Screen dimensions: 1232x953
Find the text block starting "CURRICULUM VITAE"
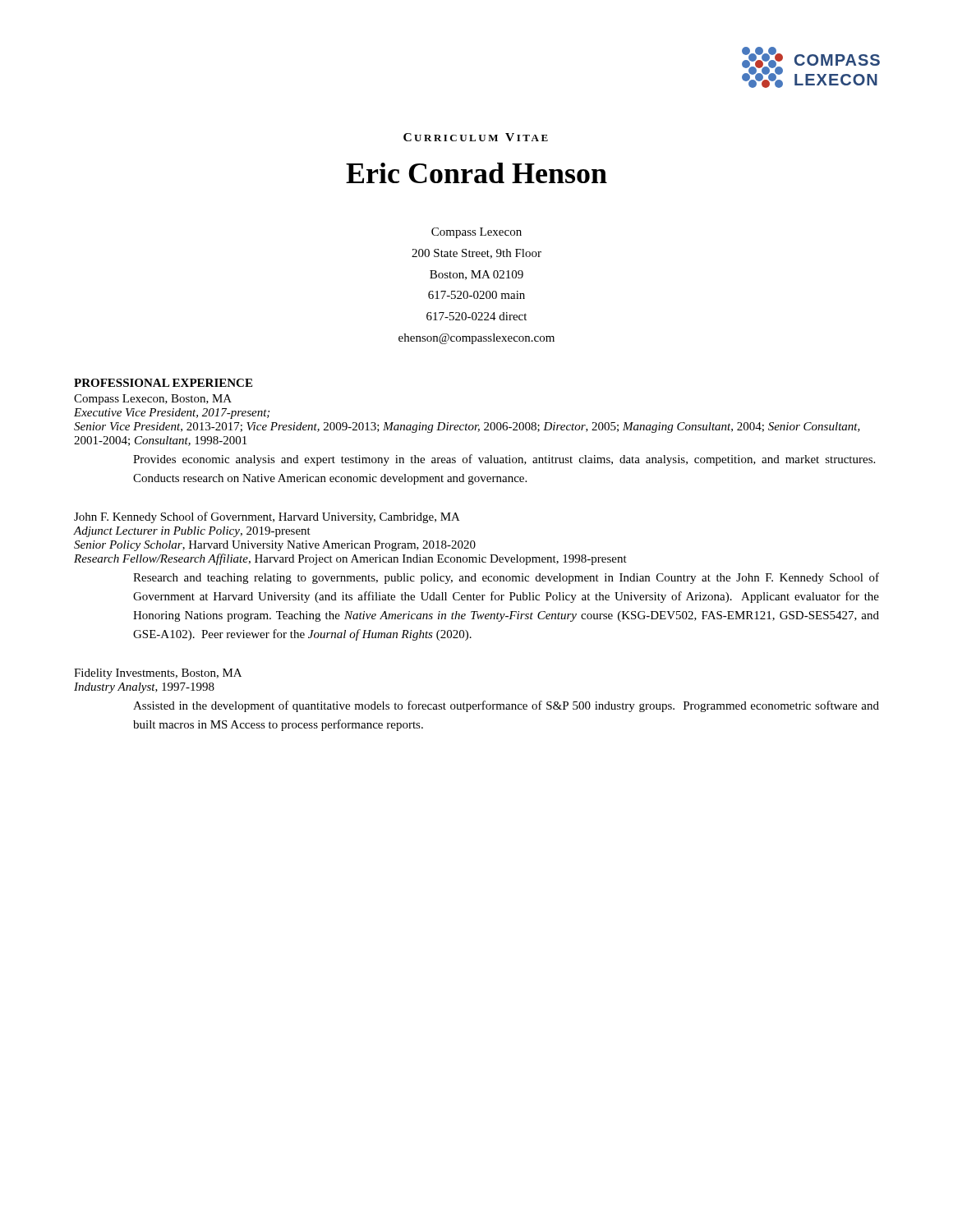point(476,137)
